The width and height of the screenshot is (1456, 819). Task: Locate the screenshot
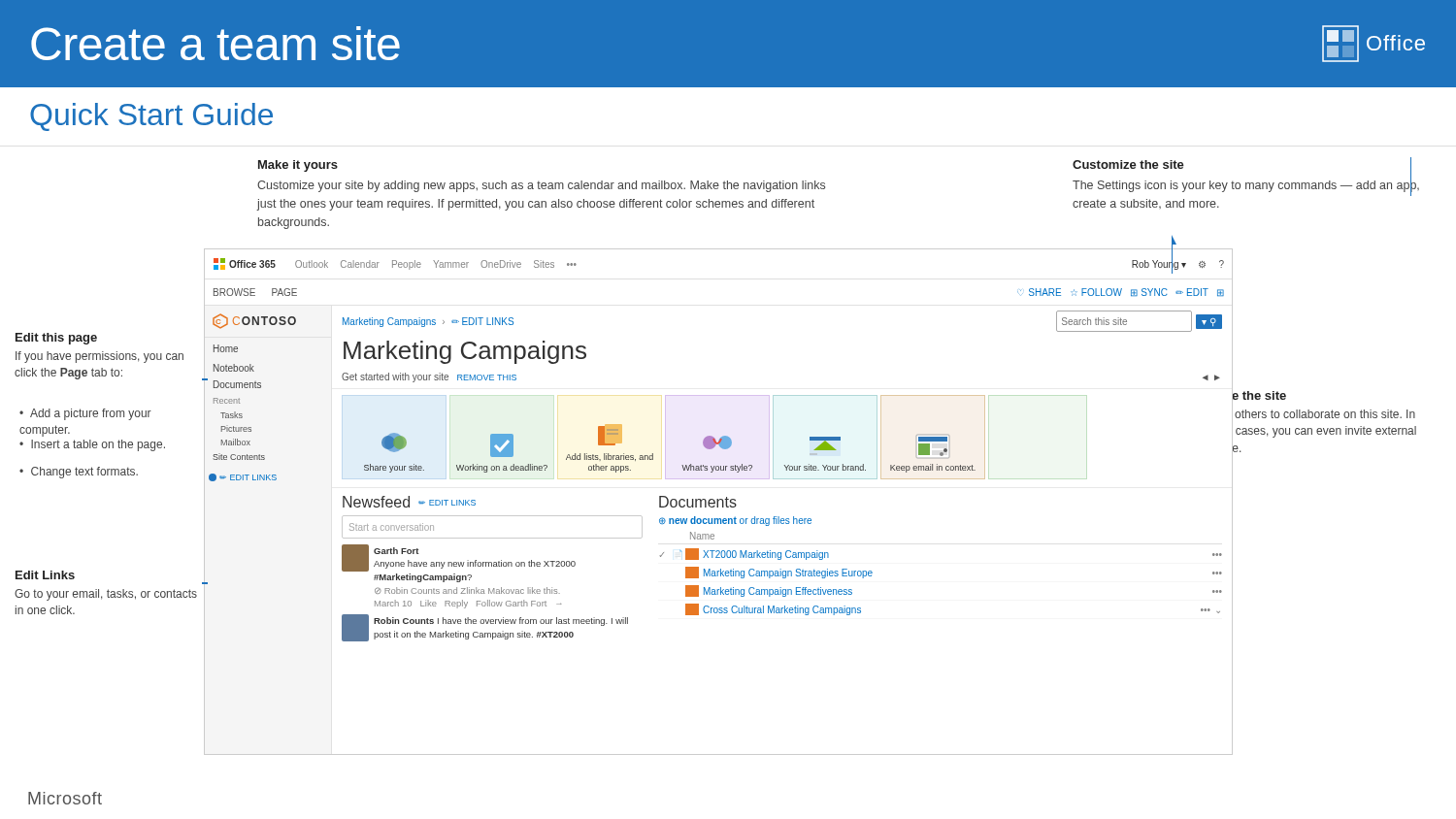(x=718, y=502)
